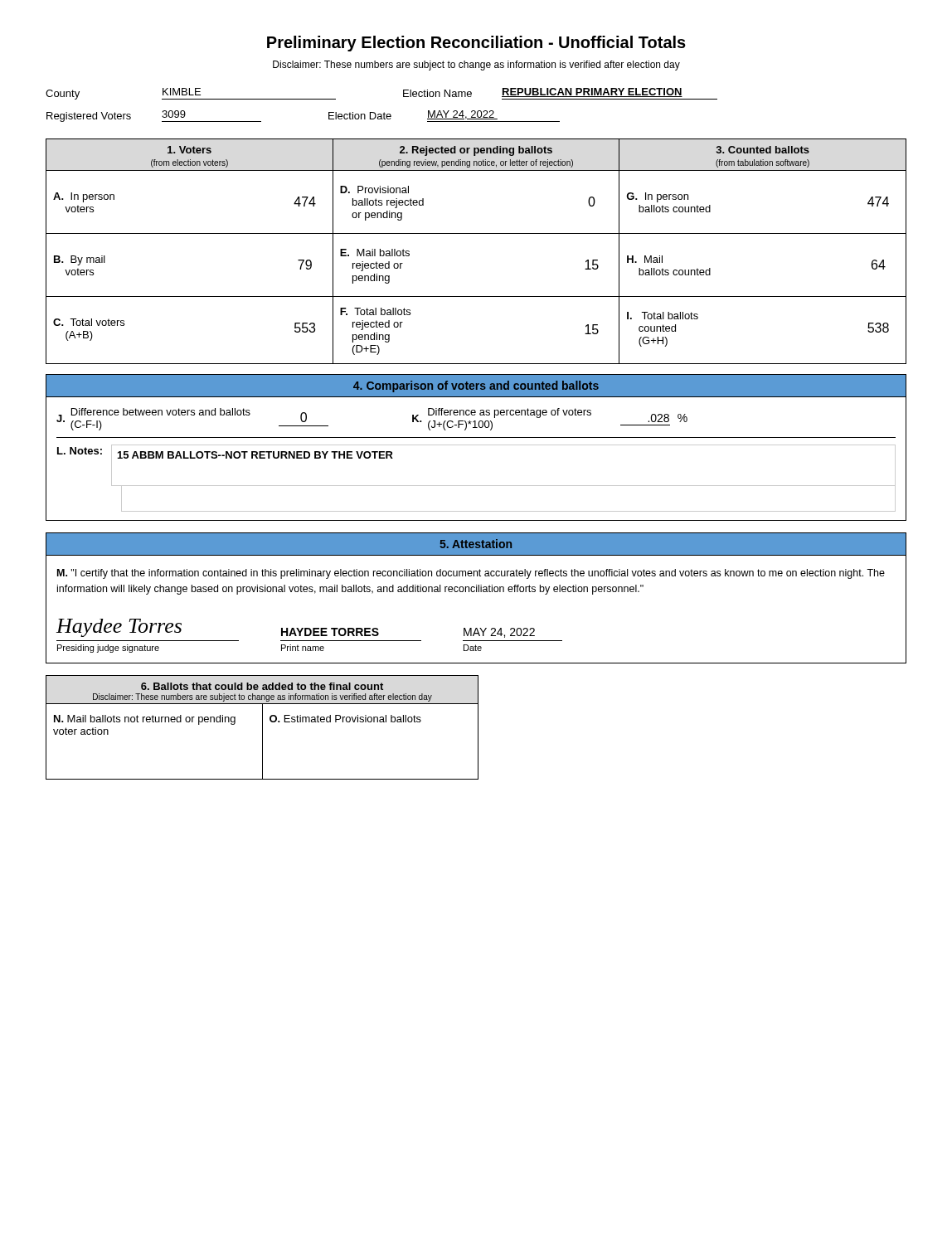Select the table that reads "Voters(from election voters)"
Image resolution: width=952 pixels, height=1244 pixels.
pyautogui.click(x=476, y=251)
